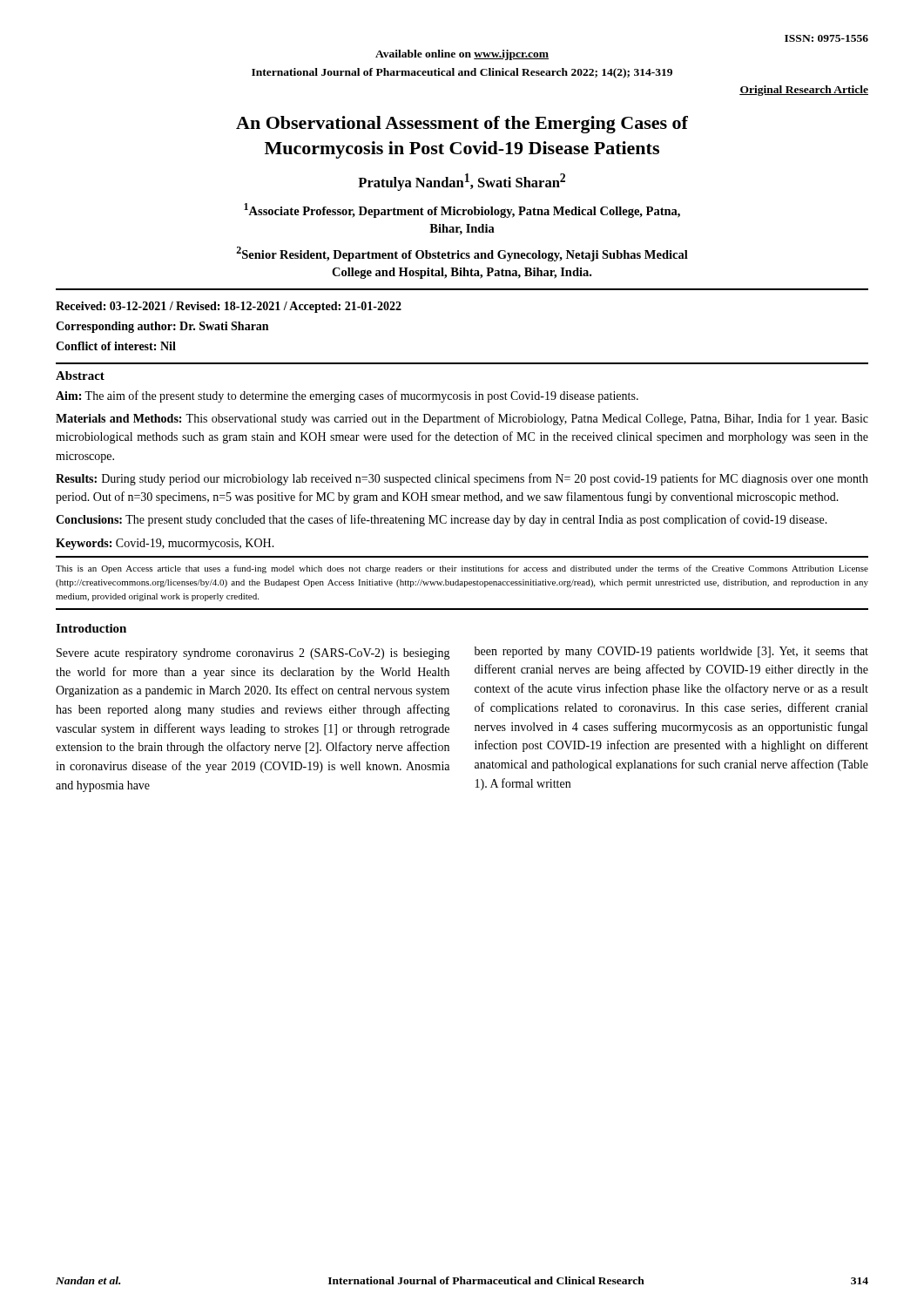Viewport: 924px width, 1307px height.
Task: Click the passage that begins "Keywords: Covid-19, mucormycosis,"
Action: 165,543
